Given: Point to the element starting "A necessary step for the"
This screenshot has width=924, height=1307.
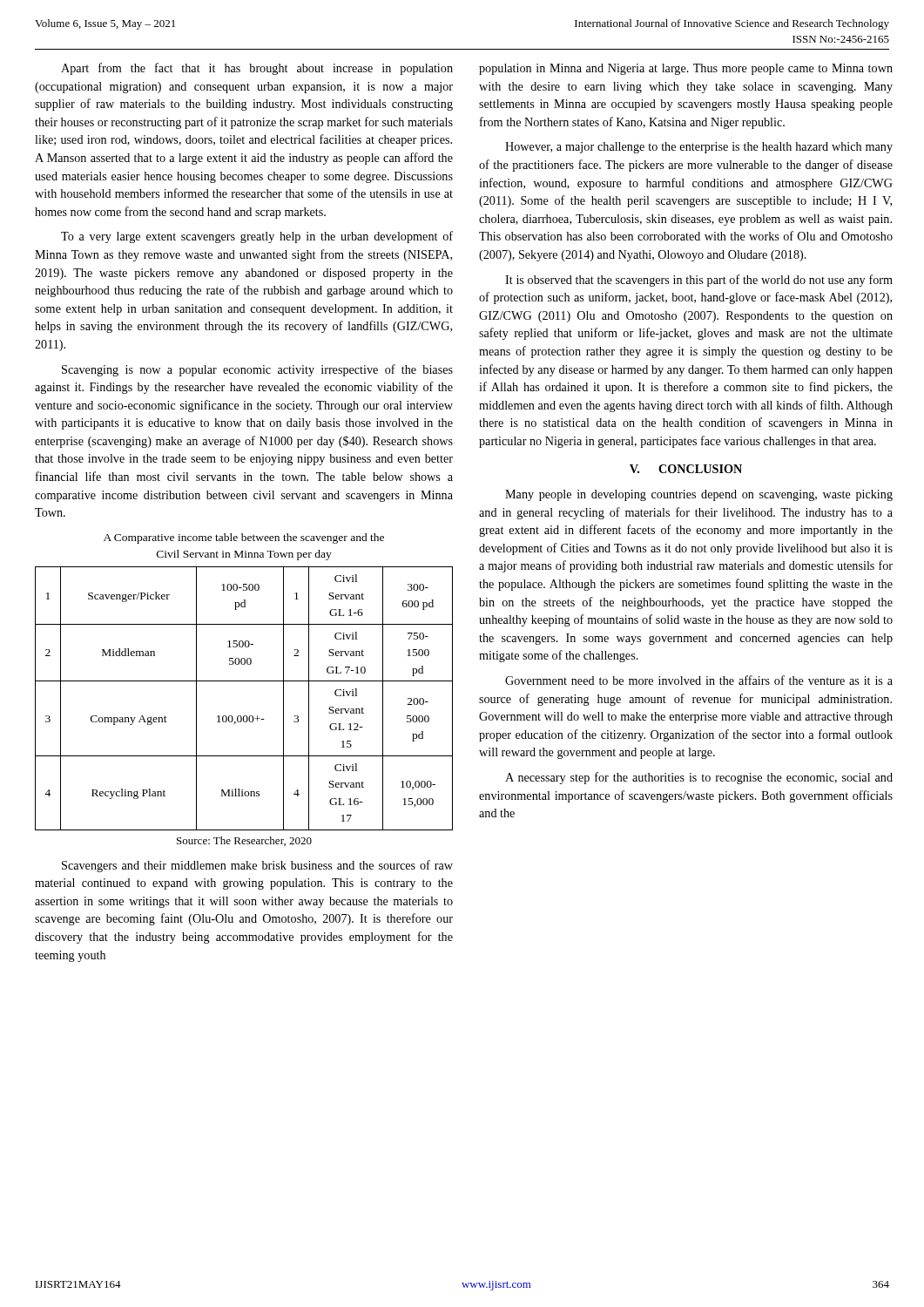Looking at the screenshot, I should 686,795.
